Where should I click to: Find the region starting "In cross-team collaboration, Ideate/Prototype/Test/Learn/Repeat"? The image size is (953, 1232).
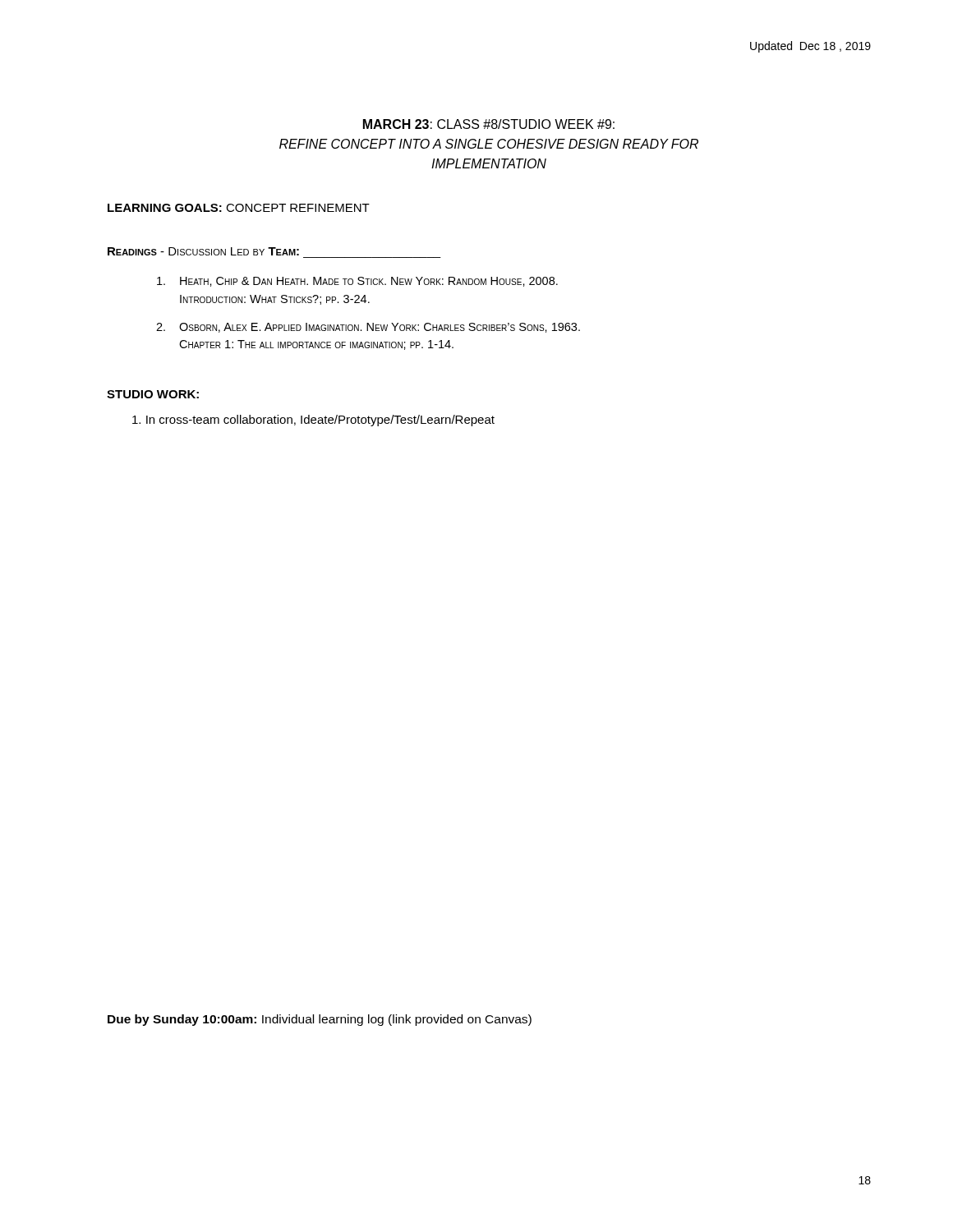pyautogui.click(x=313, y=419)
